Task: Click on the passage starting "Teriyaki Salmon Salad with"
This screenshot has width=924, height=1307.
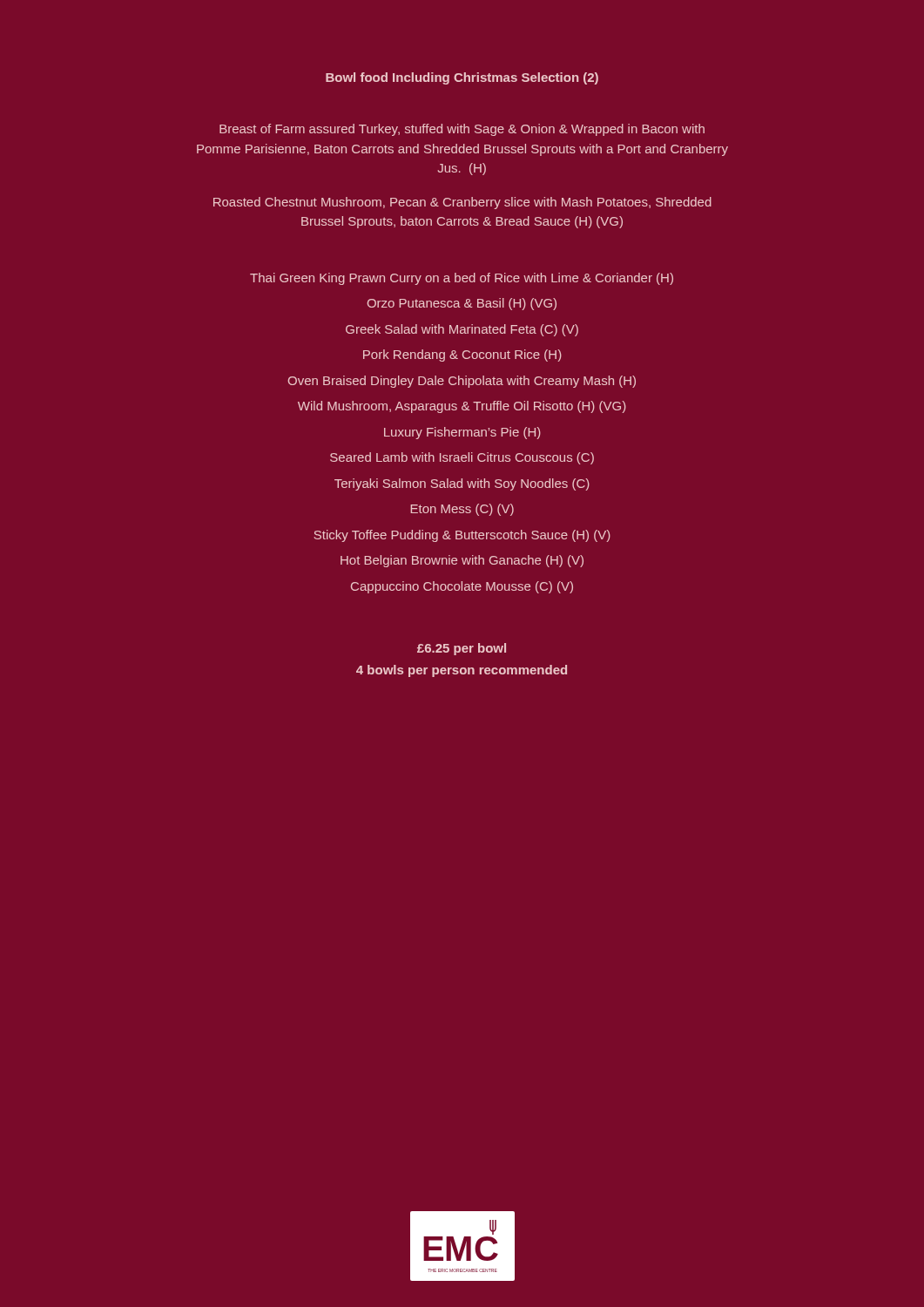Action: tap(462, 483)
